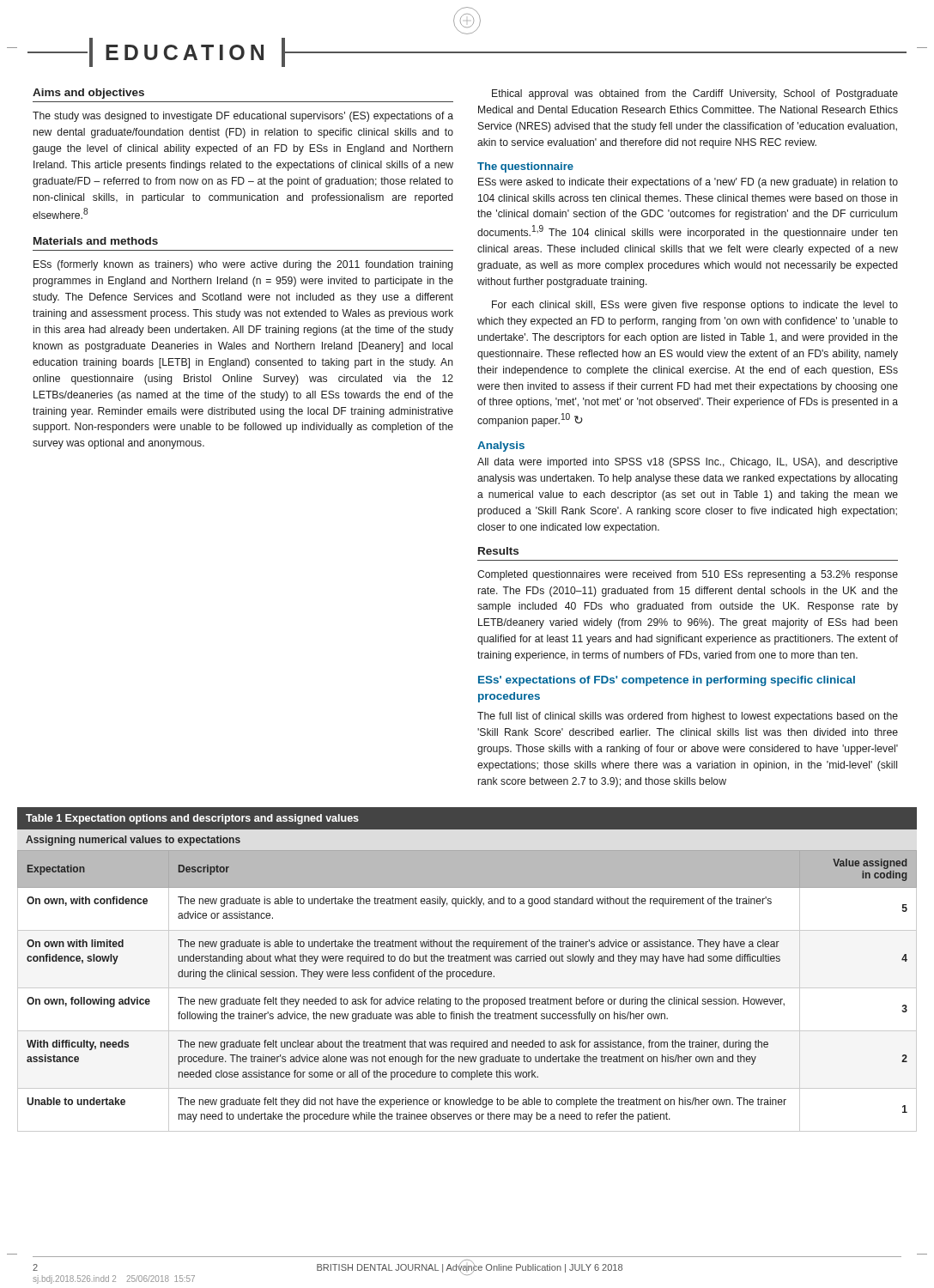Point to the block starting "Ethical approval was obtained"

(x=688, y=118)
